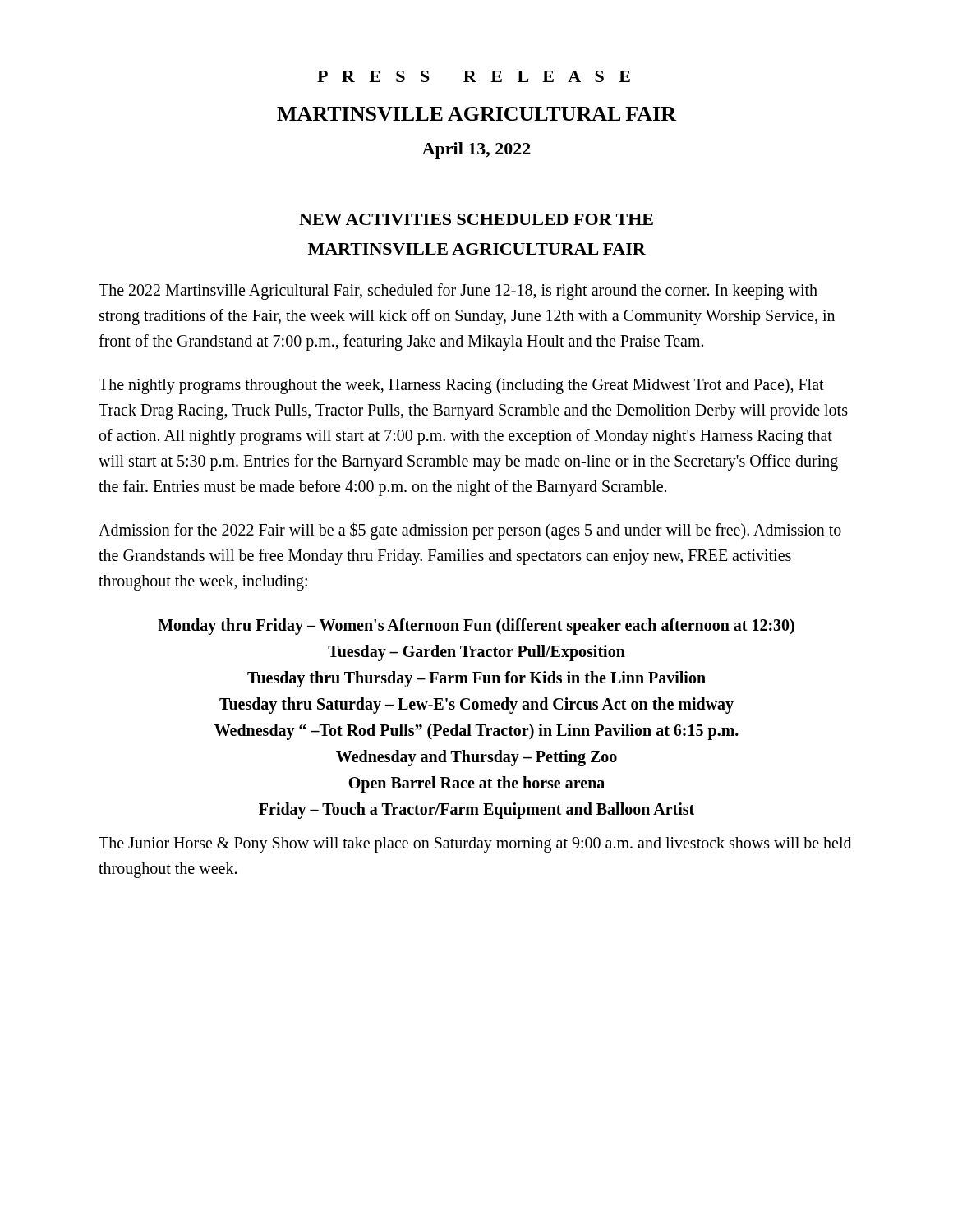
Task: Find the block on this page that starts "Admission for the 2022 Fair will be a"
Action: pyautogui.click(x=470, y=555)
